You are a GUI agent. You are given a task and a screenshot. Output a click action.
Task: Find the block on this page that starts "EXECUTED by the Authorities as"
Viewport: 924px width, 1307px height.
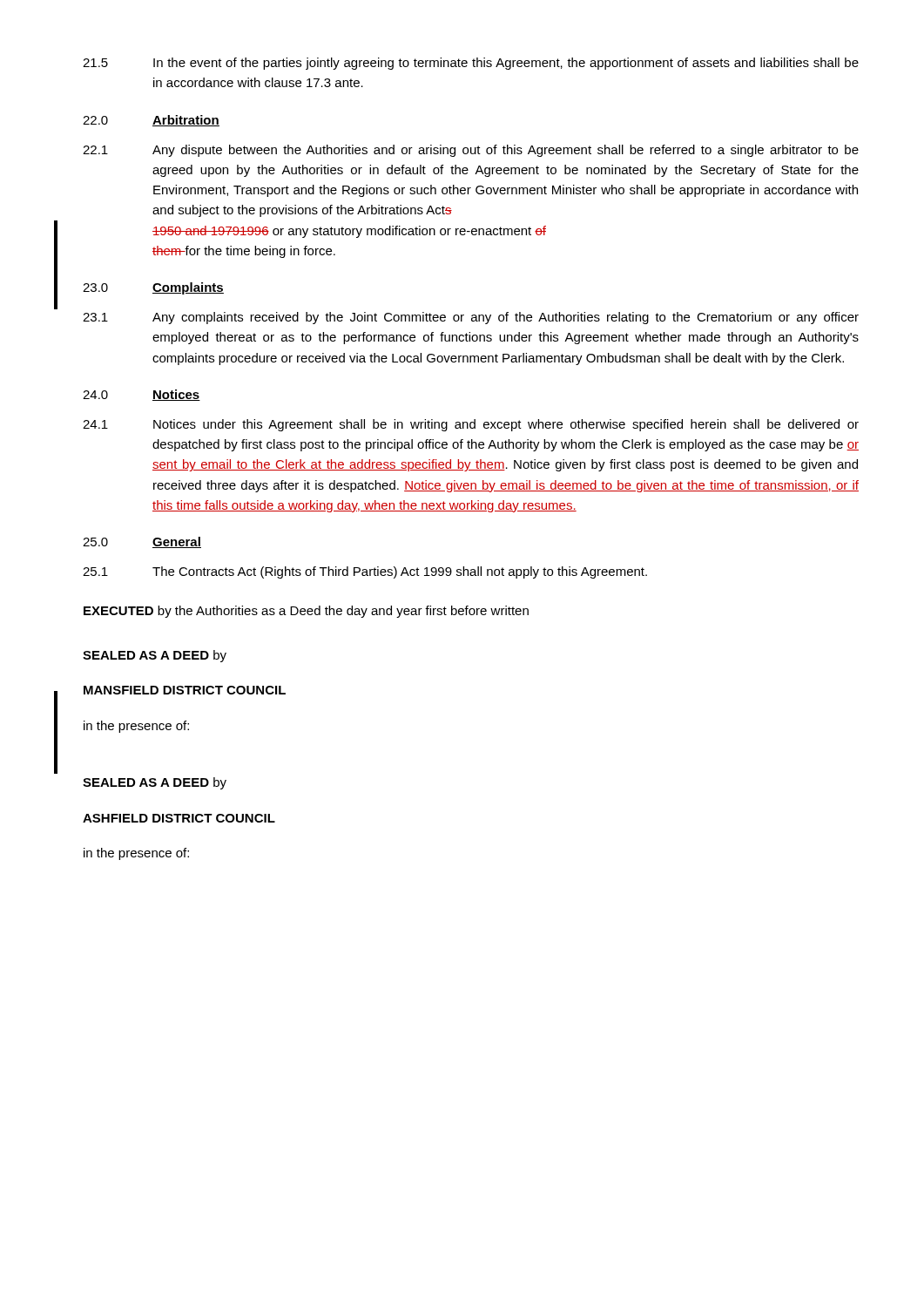[471, 611]
